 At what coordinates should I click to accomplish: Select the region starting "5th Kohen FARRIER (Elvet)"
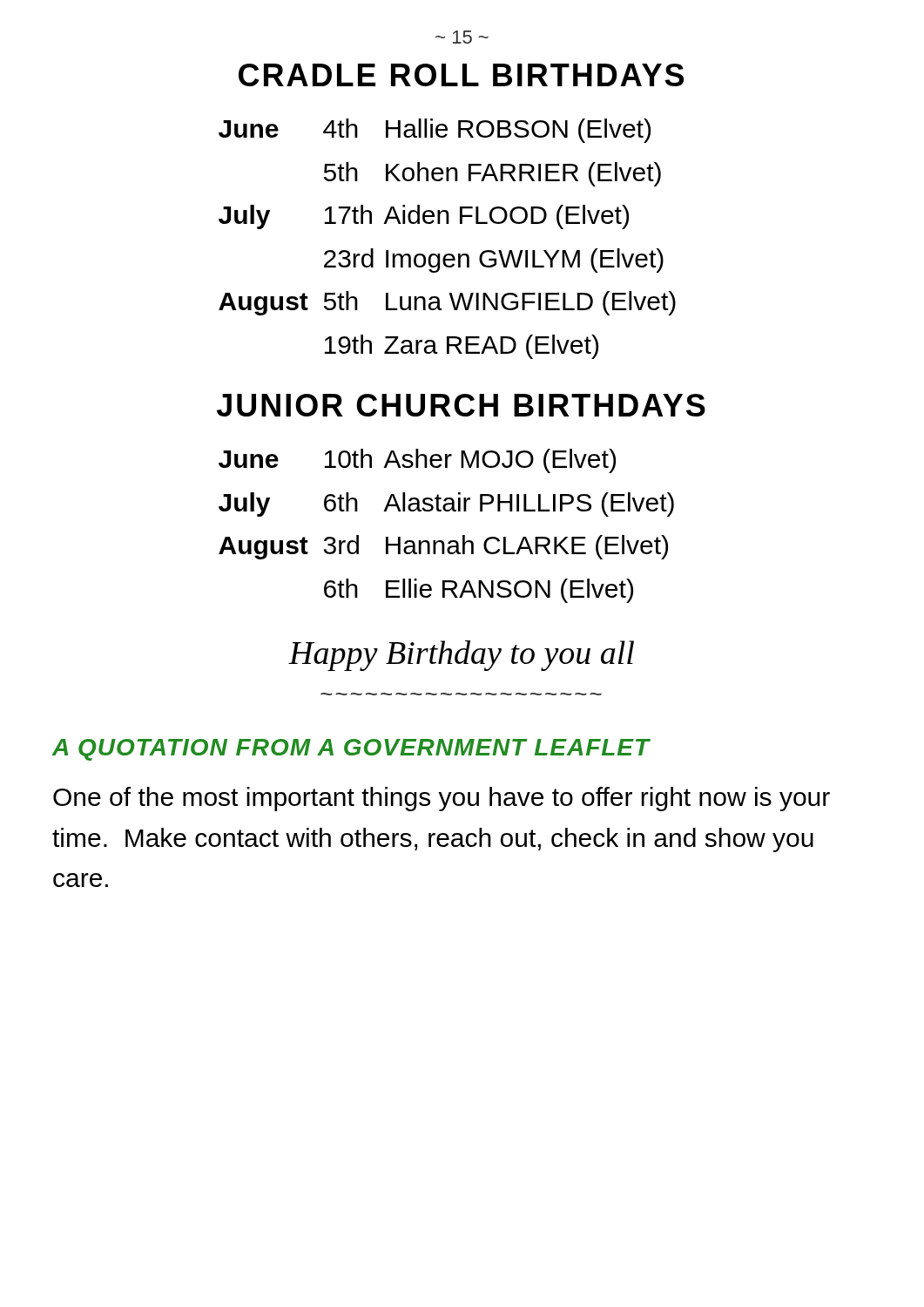(493, 172)
